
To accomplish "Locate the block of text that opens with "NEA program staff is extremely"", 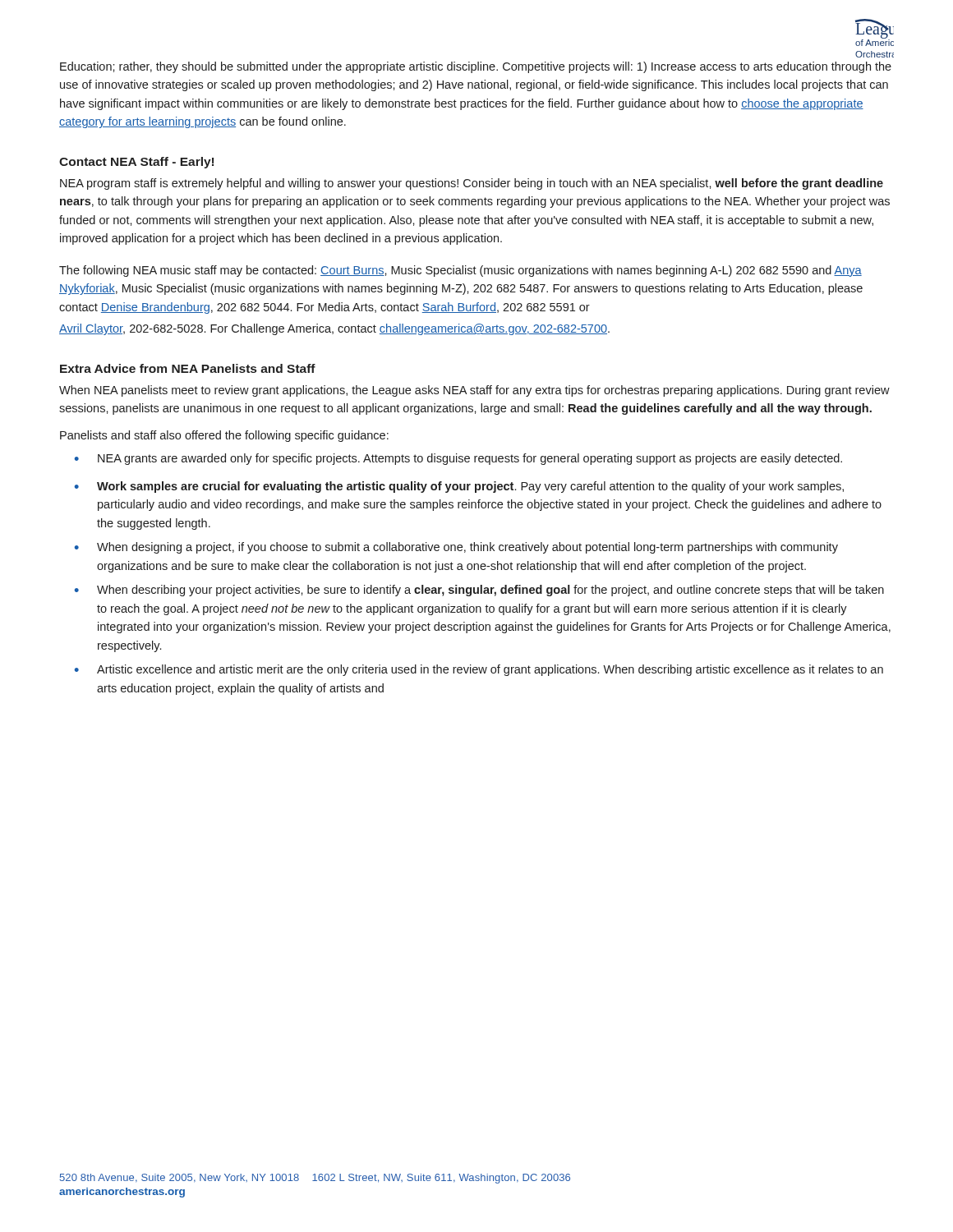I will coord(475,211).
